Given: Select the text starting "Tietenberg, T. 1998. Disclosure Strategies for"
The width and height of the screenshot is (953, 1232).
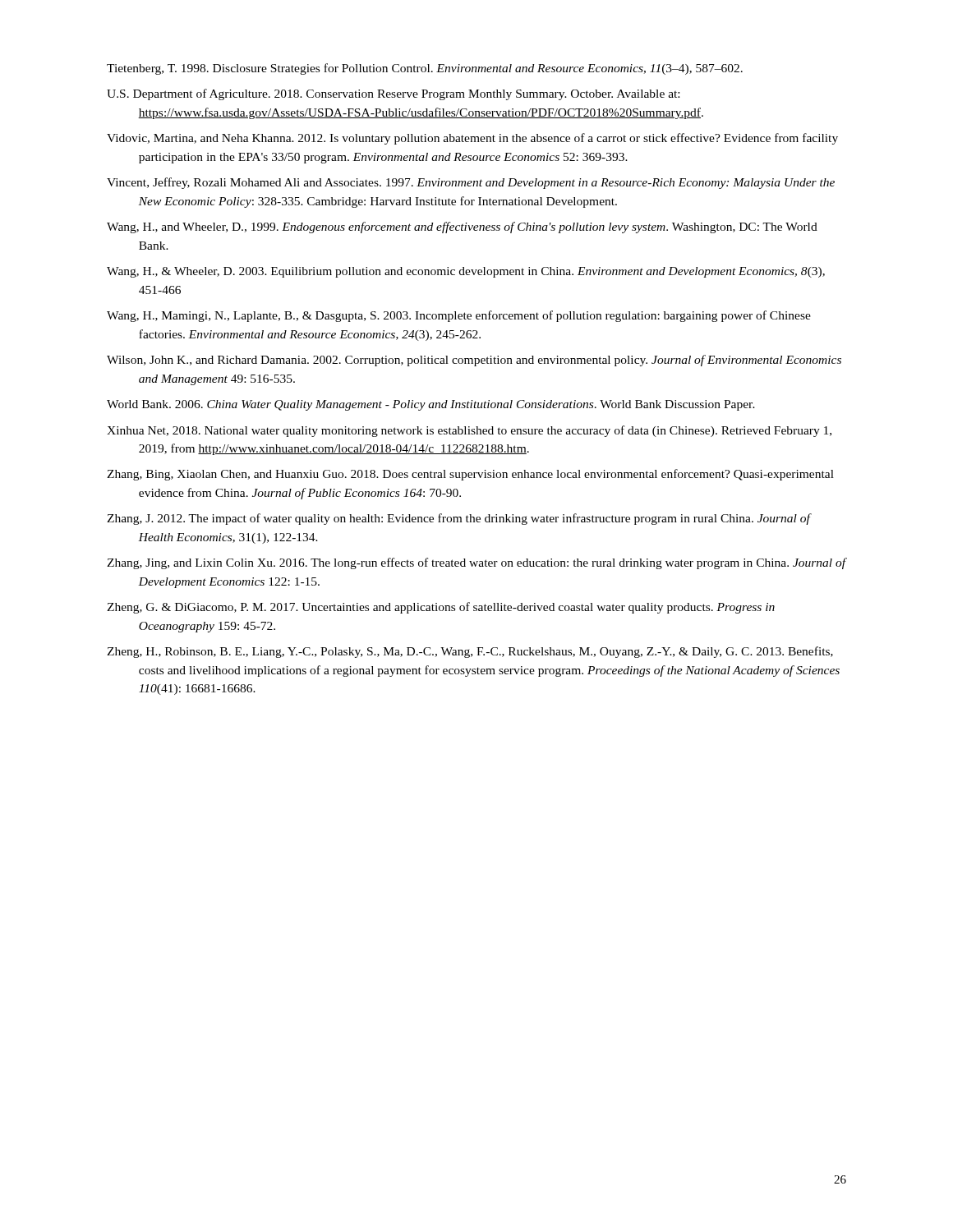Looking at the screenshot, I should (x=425, y=68).
